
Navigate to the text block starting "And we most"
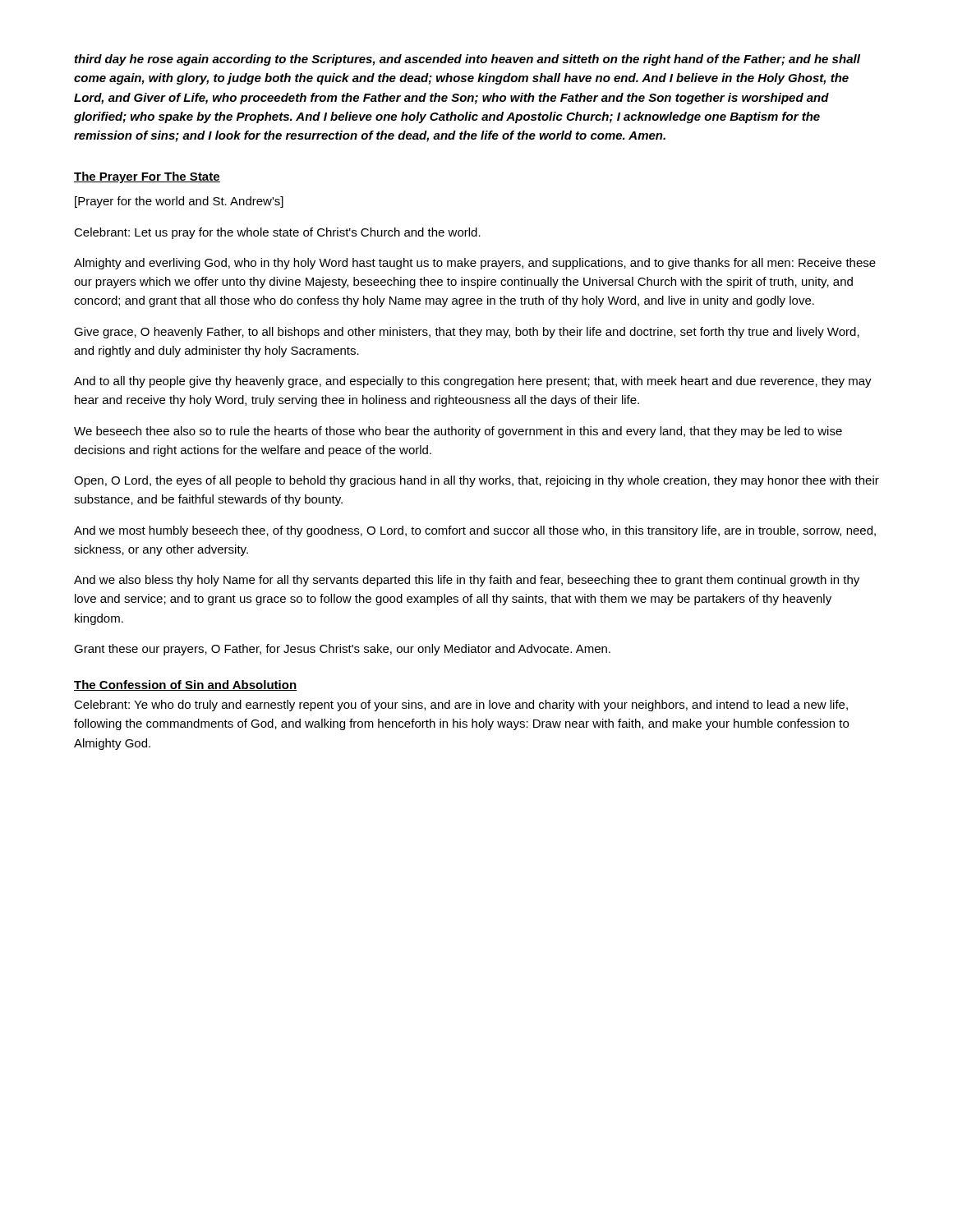click(x=475, y=539)
